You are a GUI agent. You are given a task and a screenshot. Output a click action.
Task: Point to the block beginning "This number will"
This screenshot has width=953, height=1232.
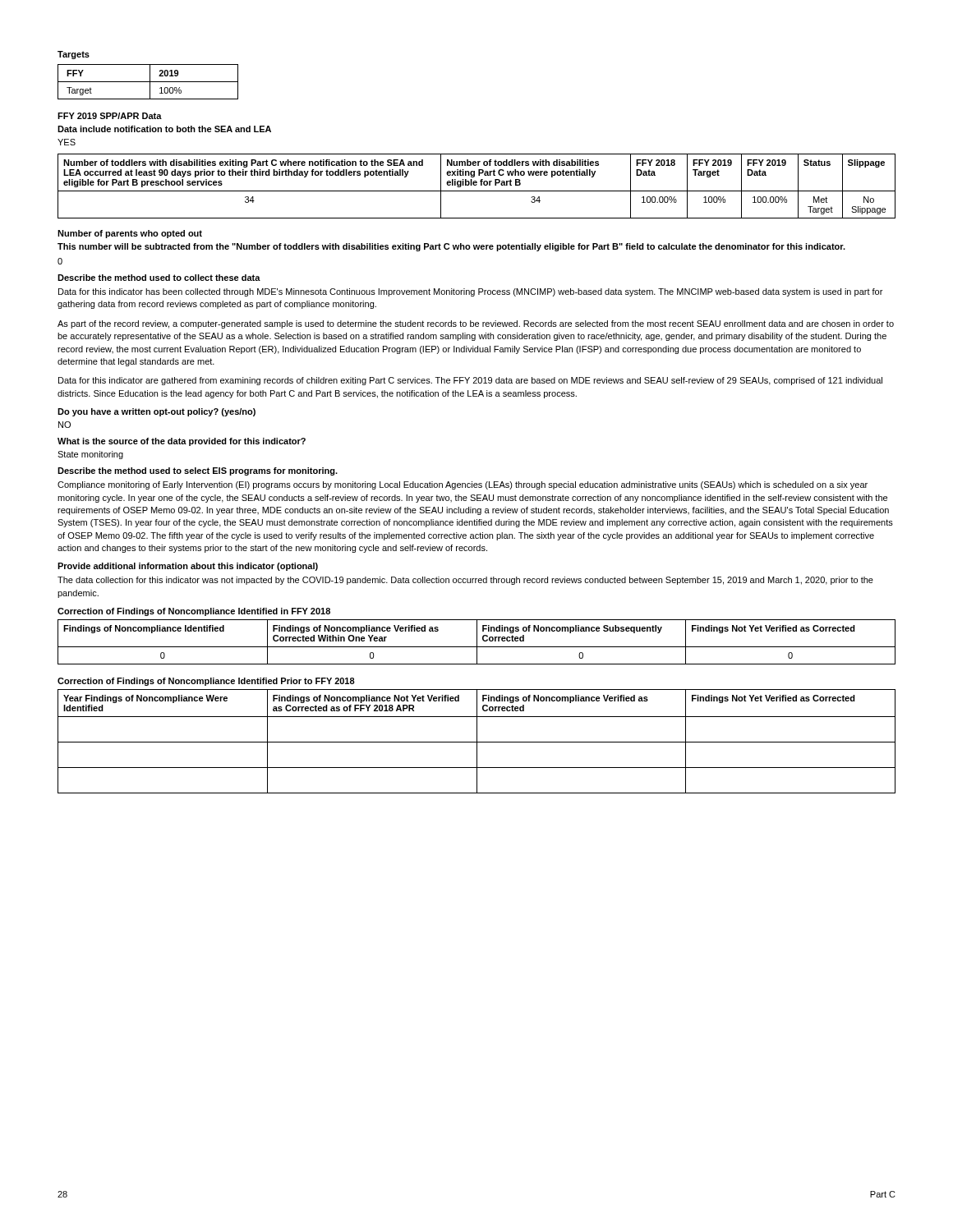pos(451,246)
